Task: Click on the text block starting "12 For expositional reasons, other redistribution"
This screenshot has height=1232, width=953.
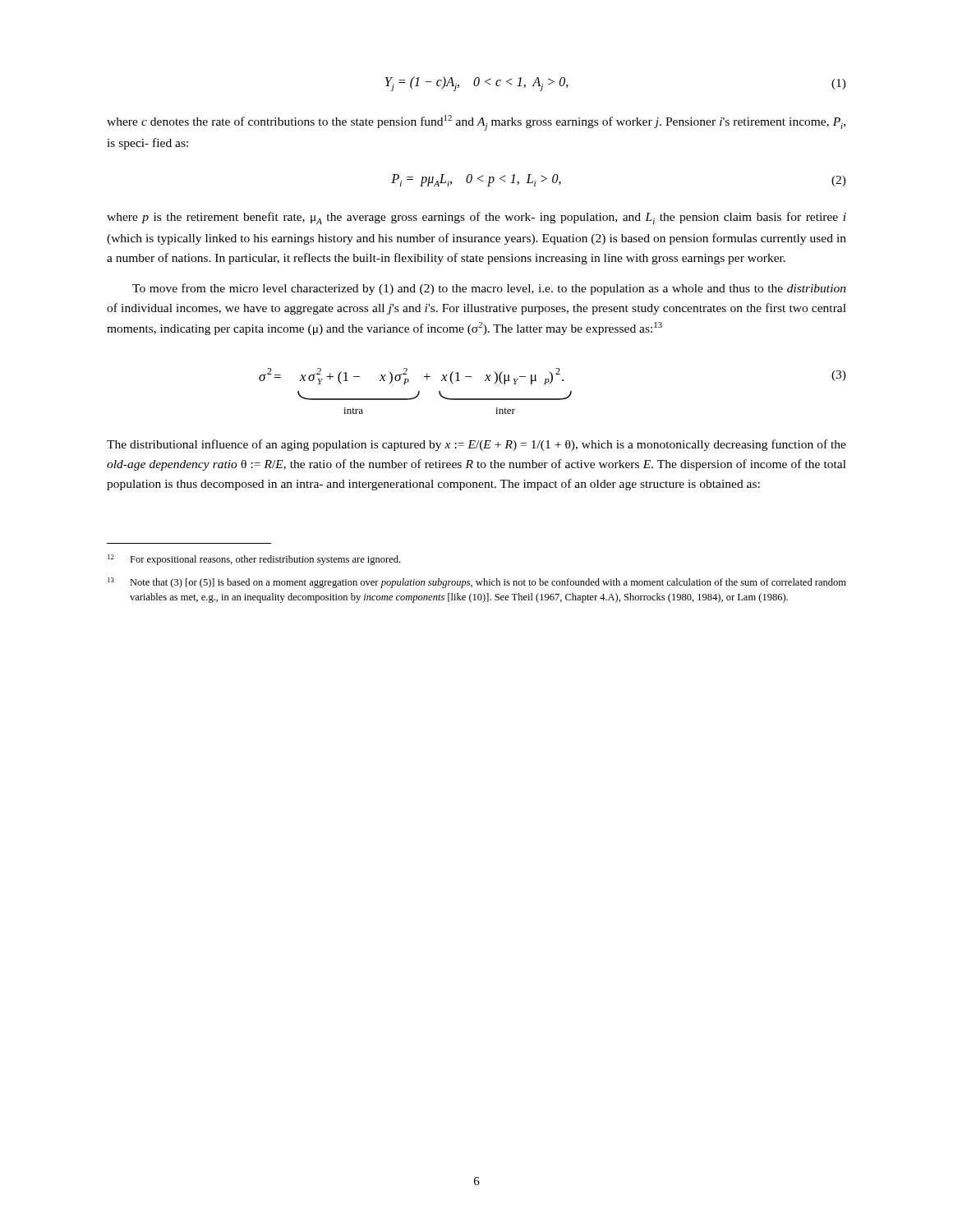Action: (x=254, y=560)
